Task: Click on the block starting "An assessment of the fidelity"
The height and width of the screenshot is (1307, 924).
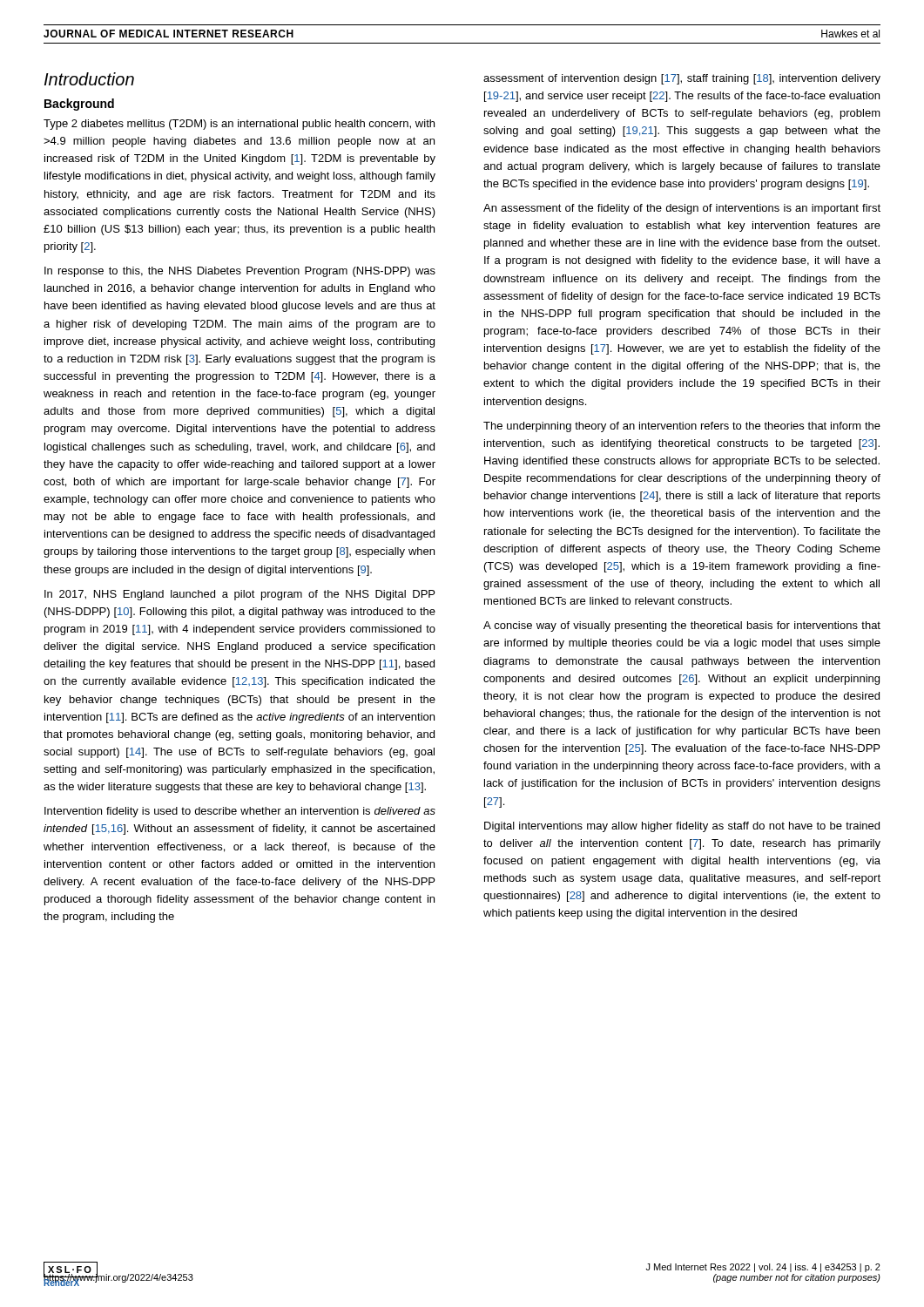Action: (682, 305)
